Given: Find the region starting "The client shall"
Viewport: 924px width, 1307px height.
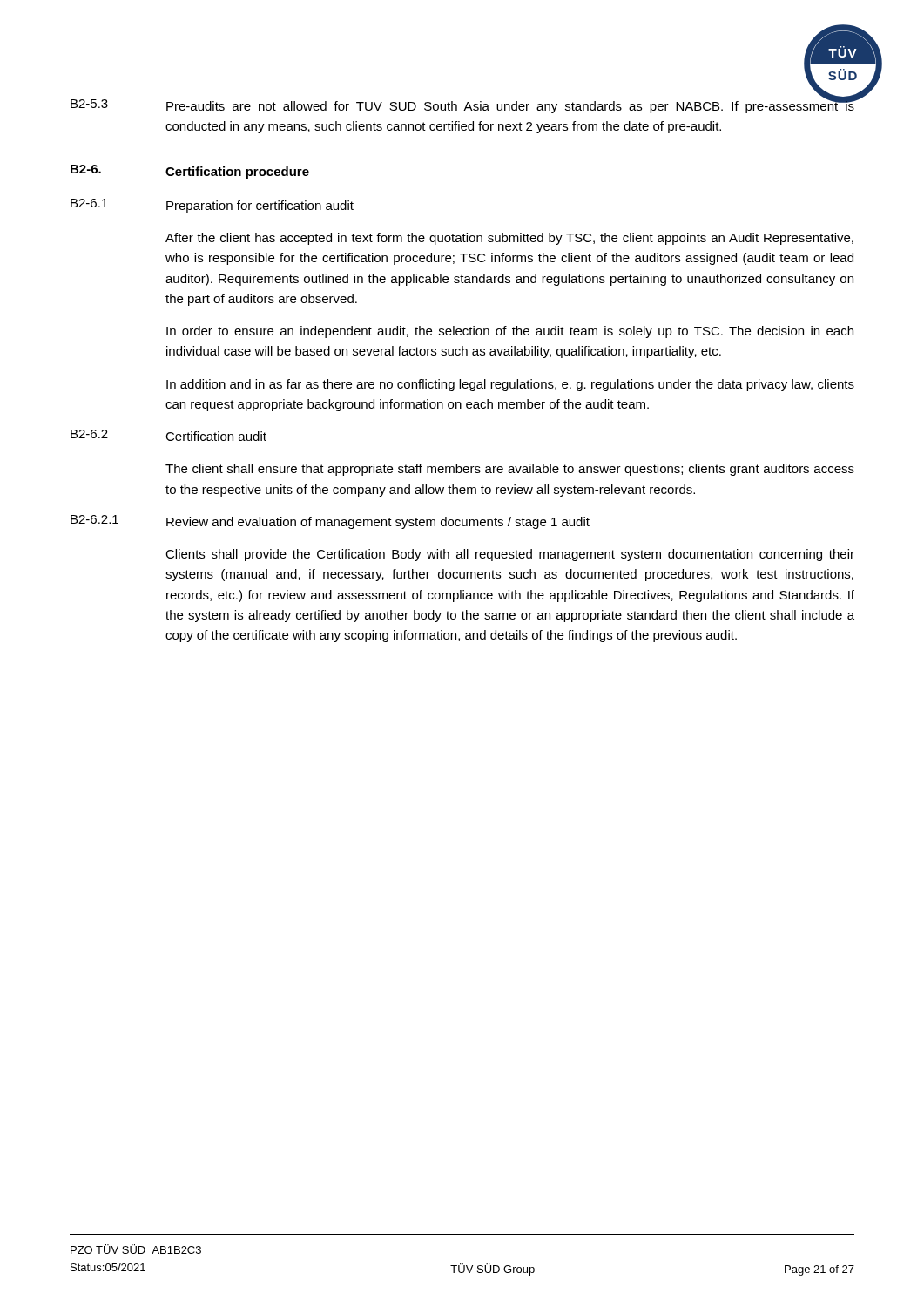Looking at the screenshot, I should pyautogui.click(x=510, y=479).
